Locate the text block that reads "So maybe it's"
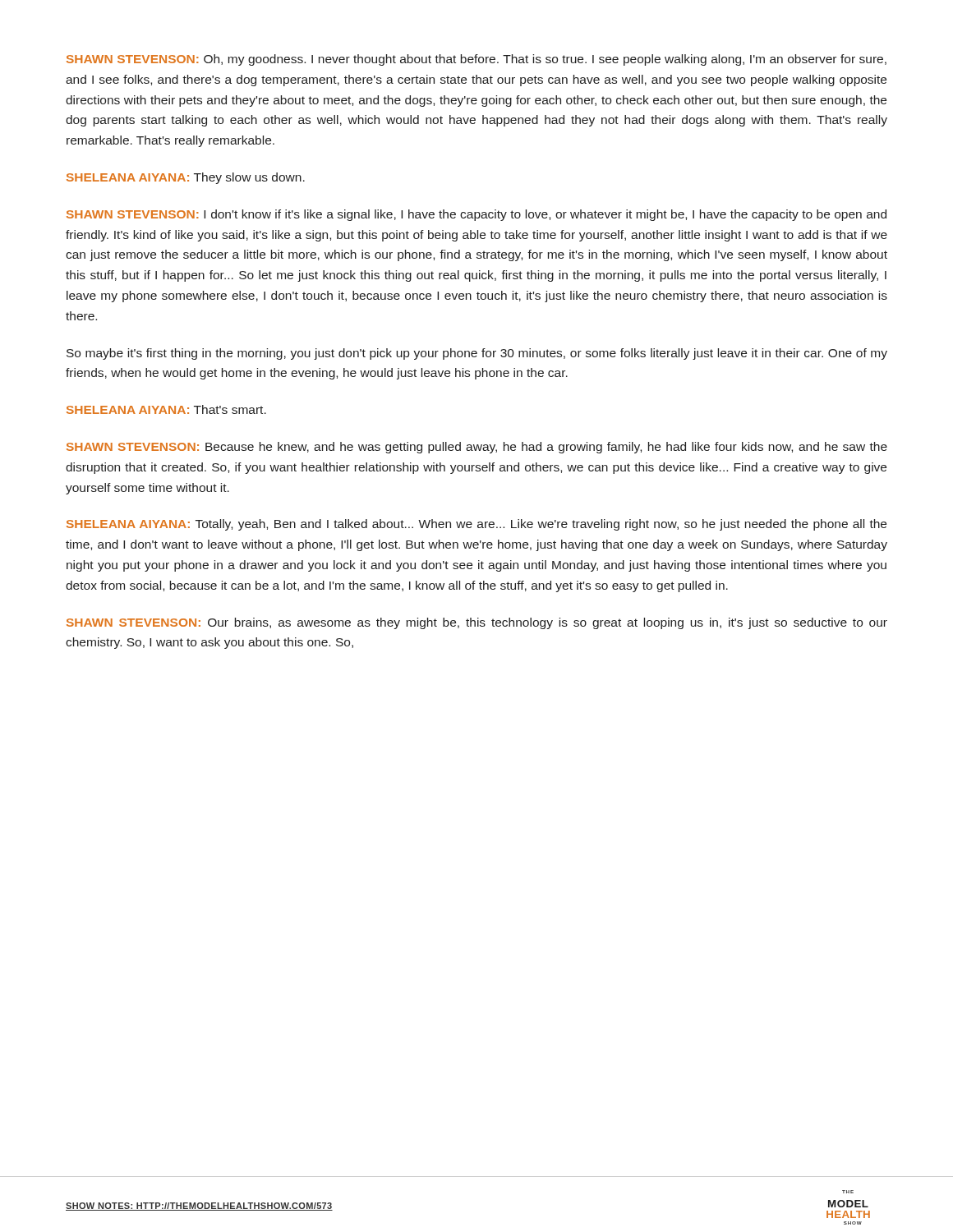The width and height of the screenshot is (953, 1232). click(x=476, y=363)
